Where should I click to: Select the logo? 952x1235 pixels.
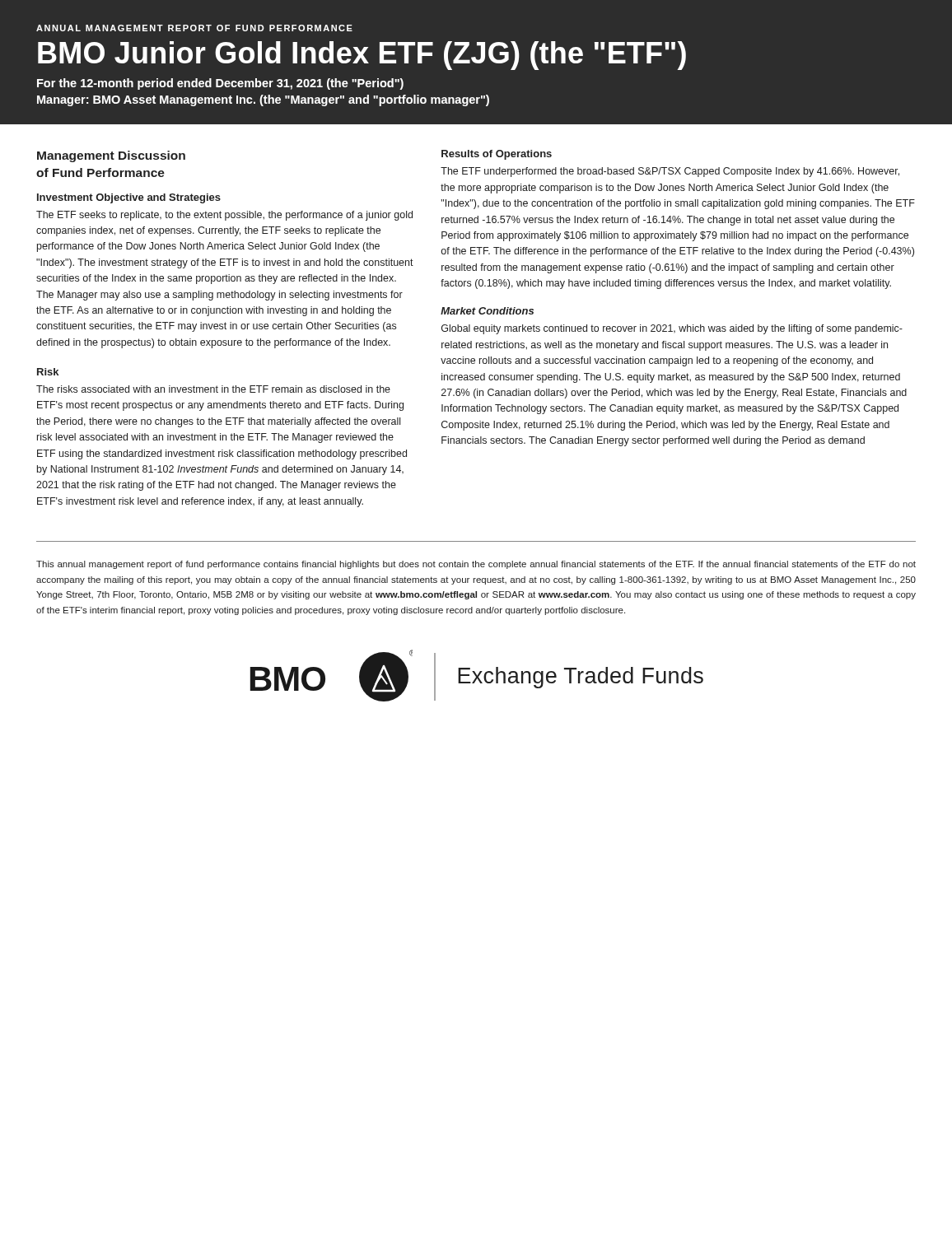pyautogui.click(x=476, y=676)
